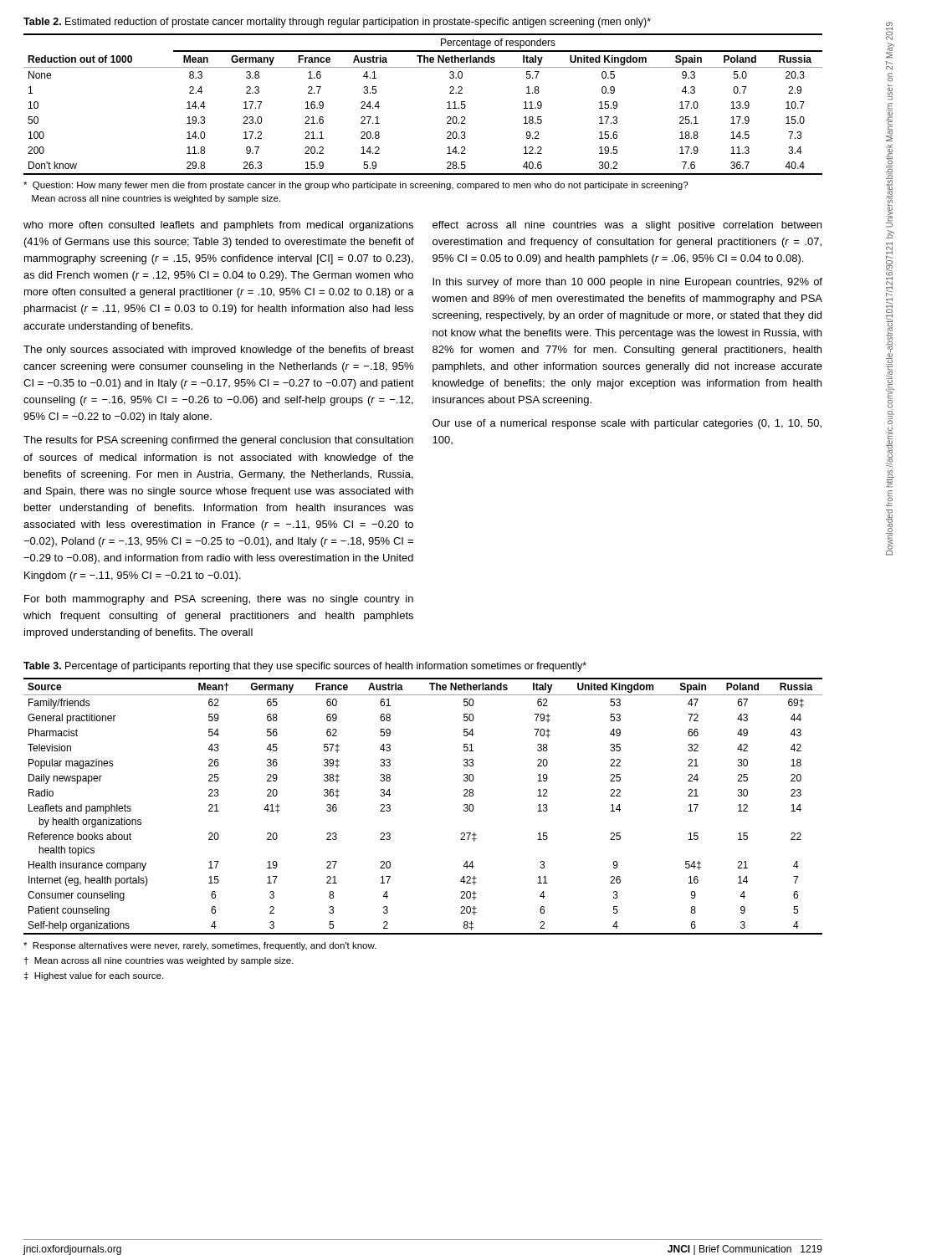Navigate to the block starting "who more often consulted leaflets and"
This screenshot has height=1255, width=952.
click(219, 429)
